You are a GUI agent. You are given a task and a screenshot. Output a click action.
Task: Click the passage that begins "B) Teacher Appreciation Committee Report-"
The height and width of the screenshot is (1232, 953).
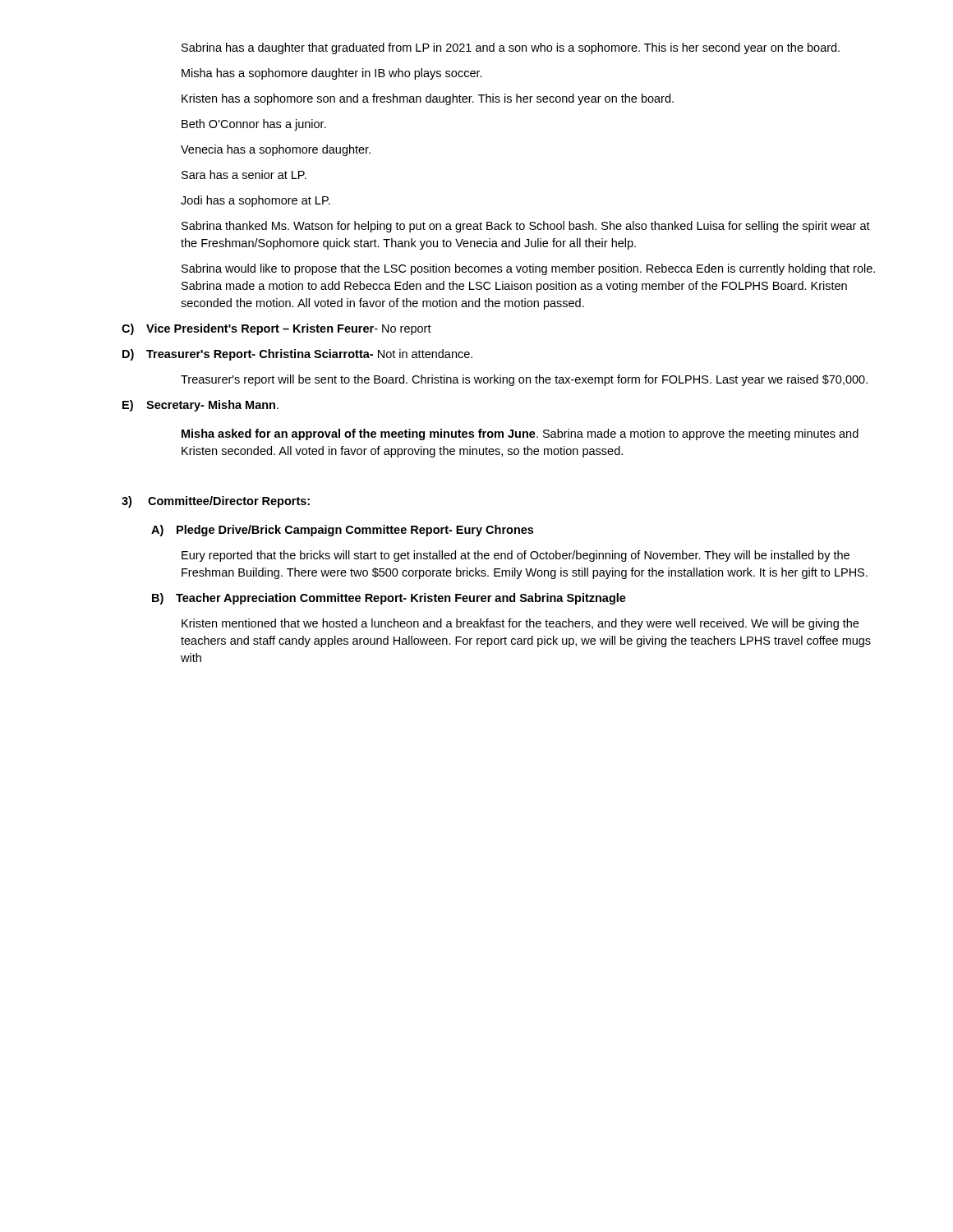(x=389, y=599)
